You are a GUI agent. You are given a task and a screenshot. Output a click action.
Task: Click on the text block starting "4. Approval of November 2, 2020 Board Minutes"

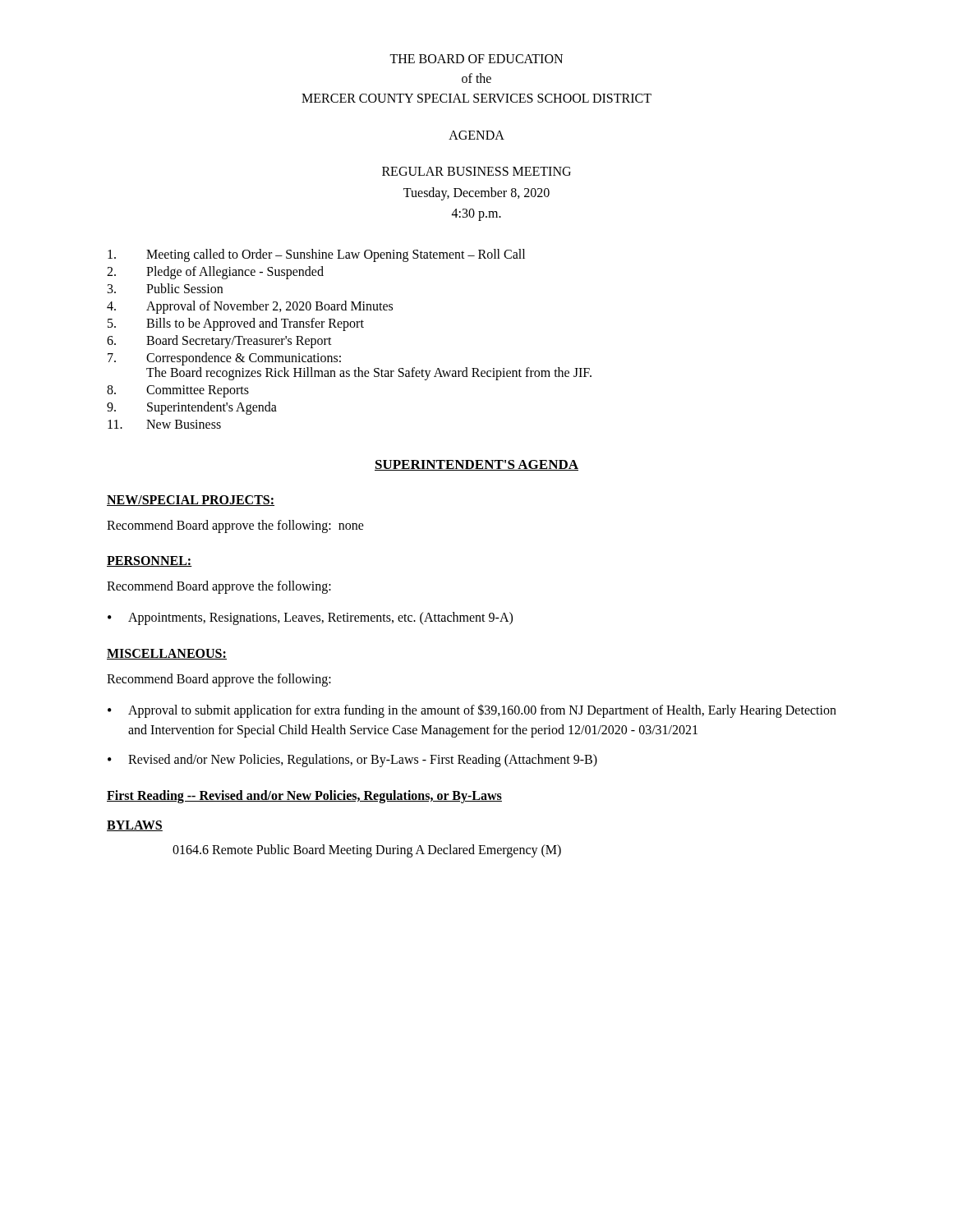point(250,307)
